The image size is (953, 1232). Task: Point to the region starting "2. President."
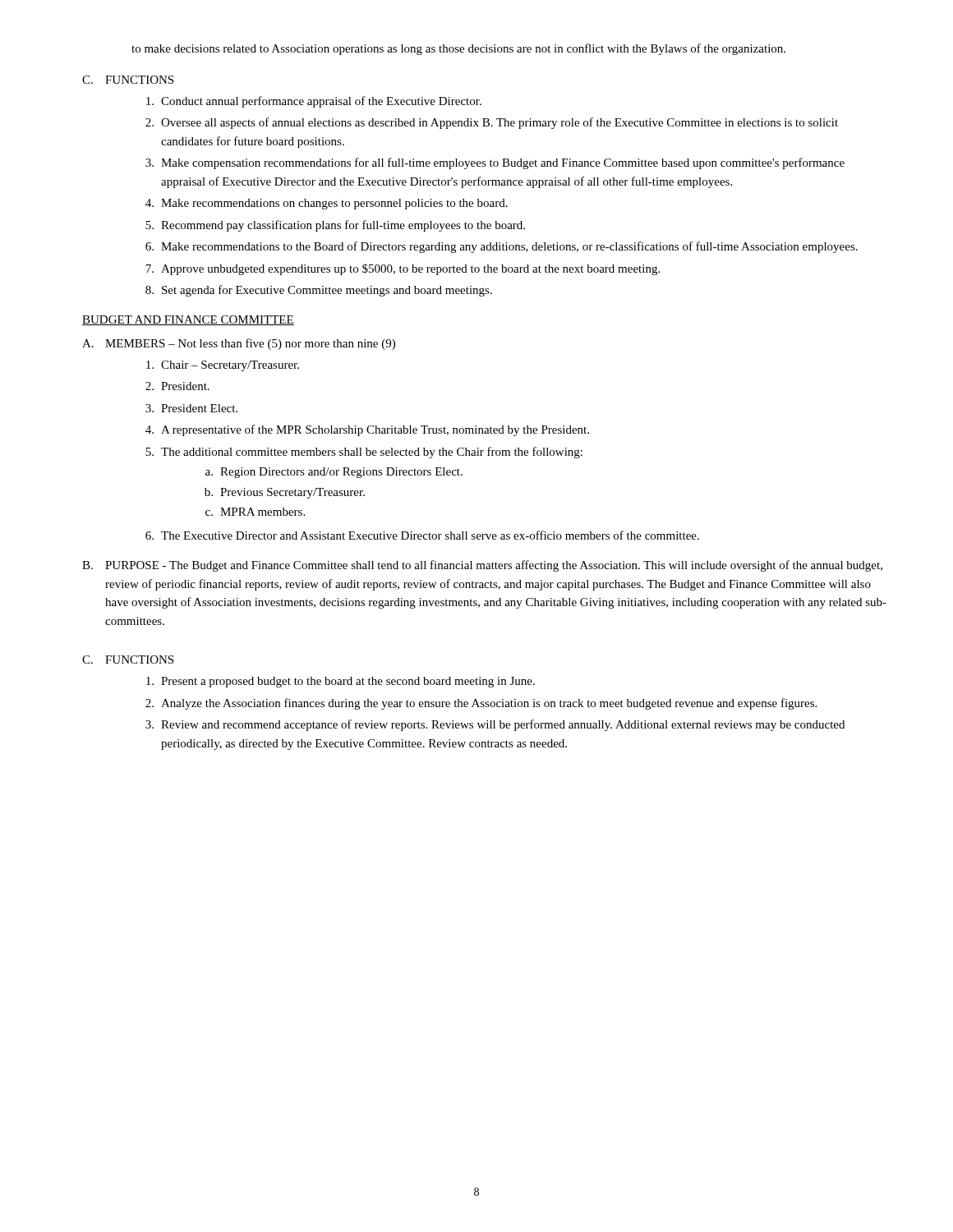click(177, 386)
